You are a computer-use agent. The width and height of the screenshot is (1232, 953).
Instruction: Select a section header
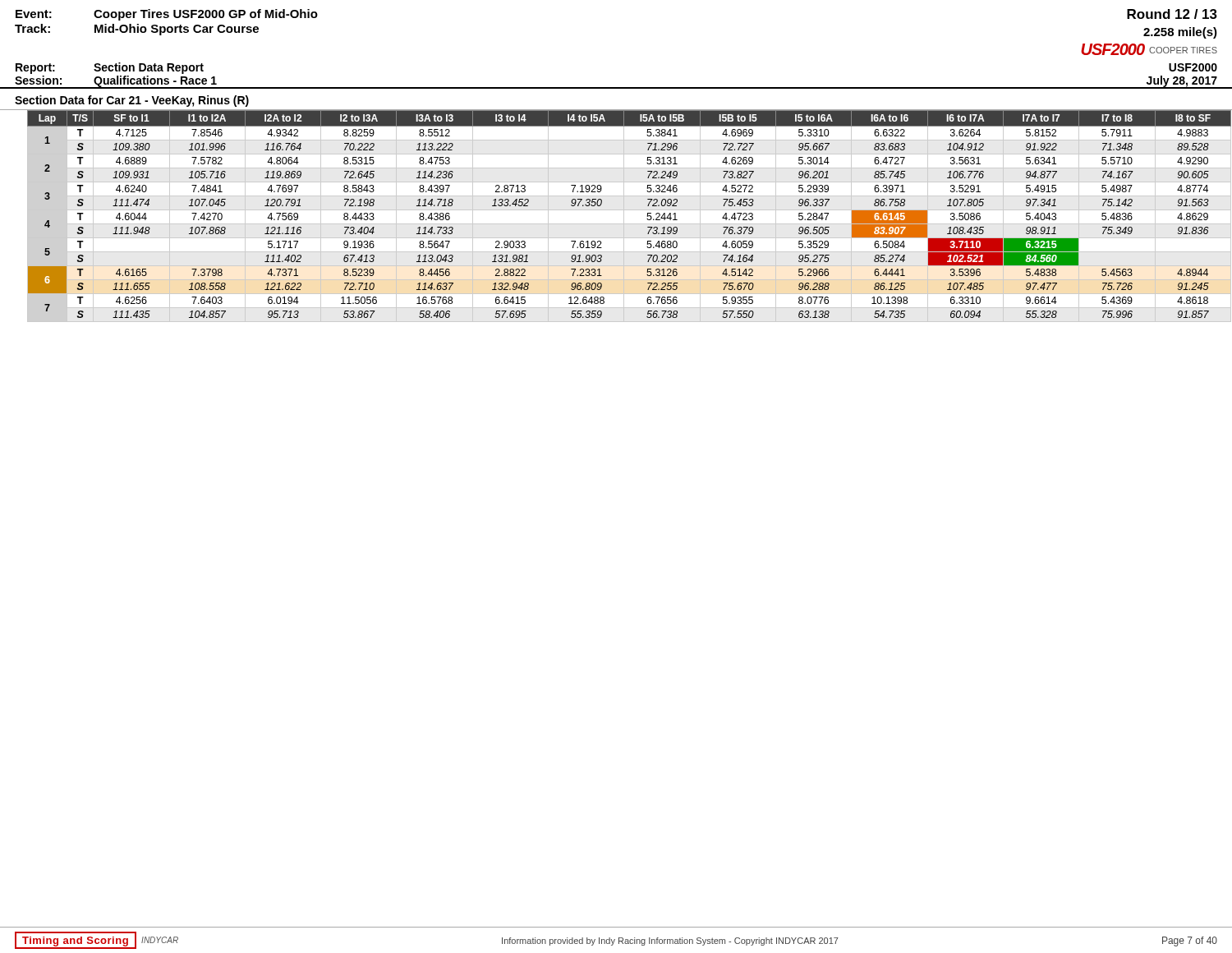coord(132,100)
